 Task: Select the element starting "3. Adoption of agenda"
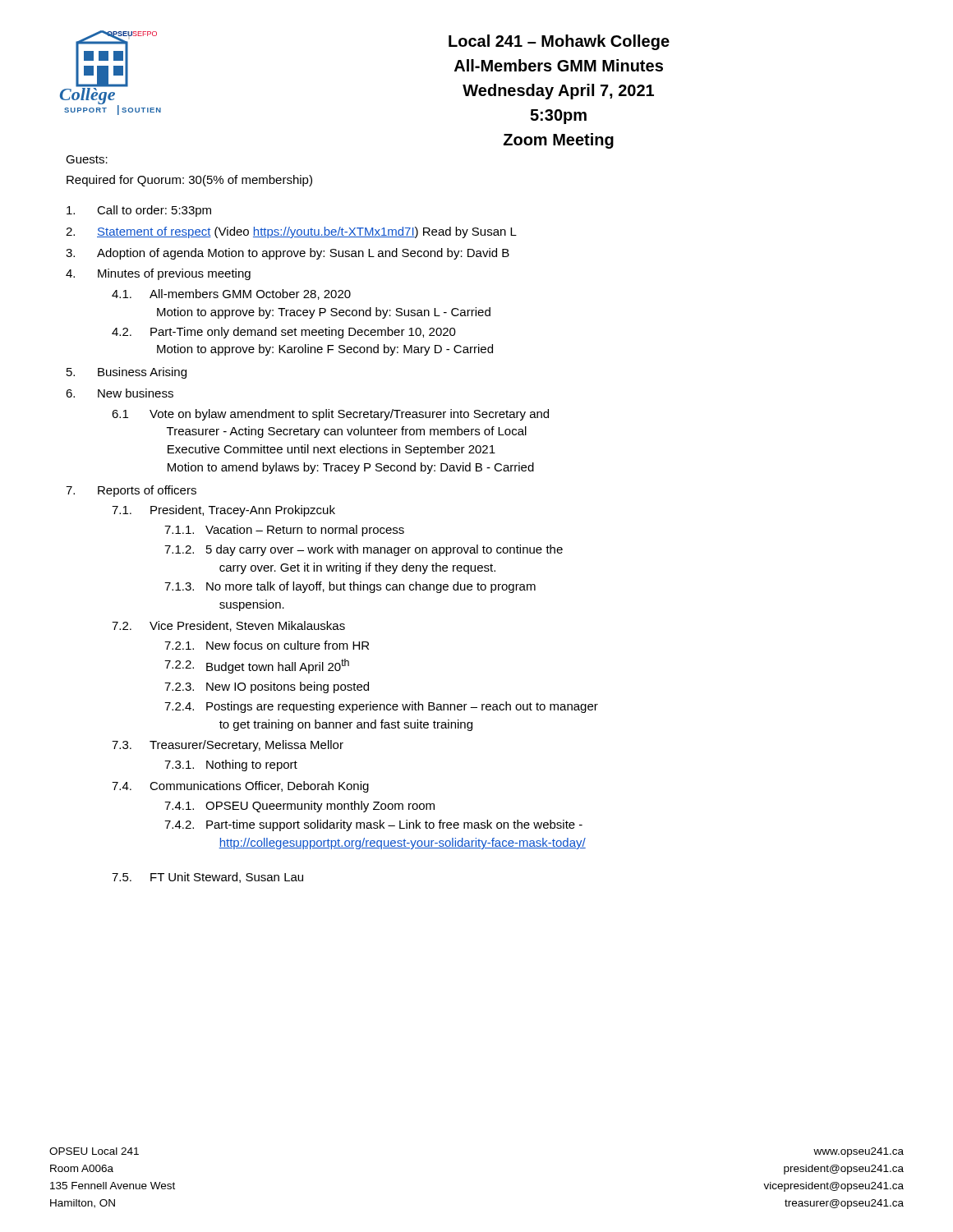476,252
